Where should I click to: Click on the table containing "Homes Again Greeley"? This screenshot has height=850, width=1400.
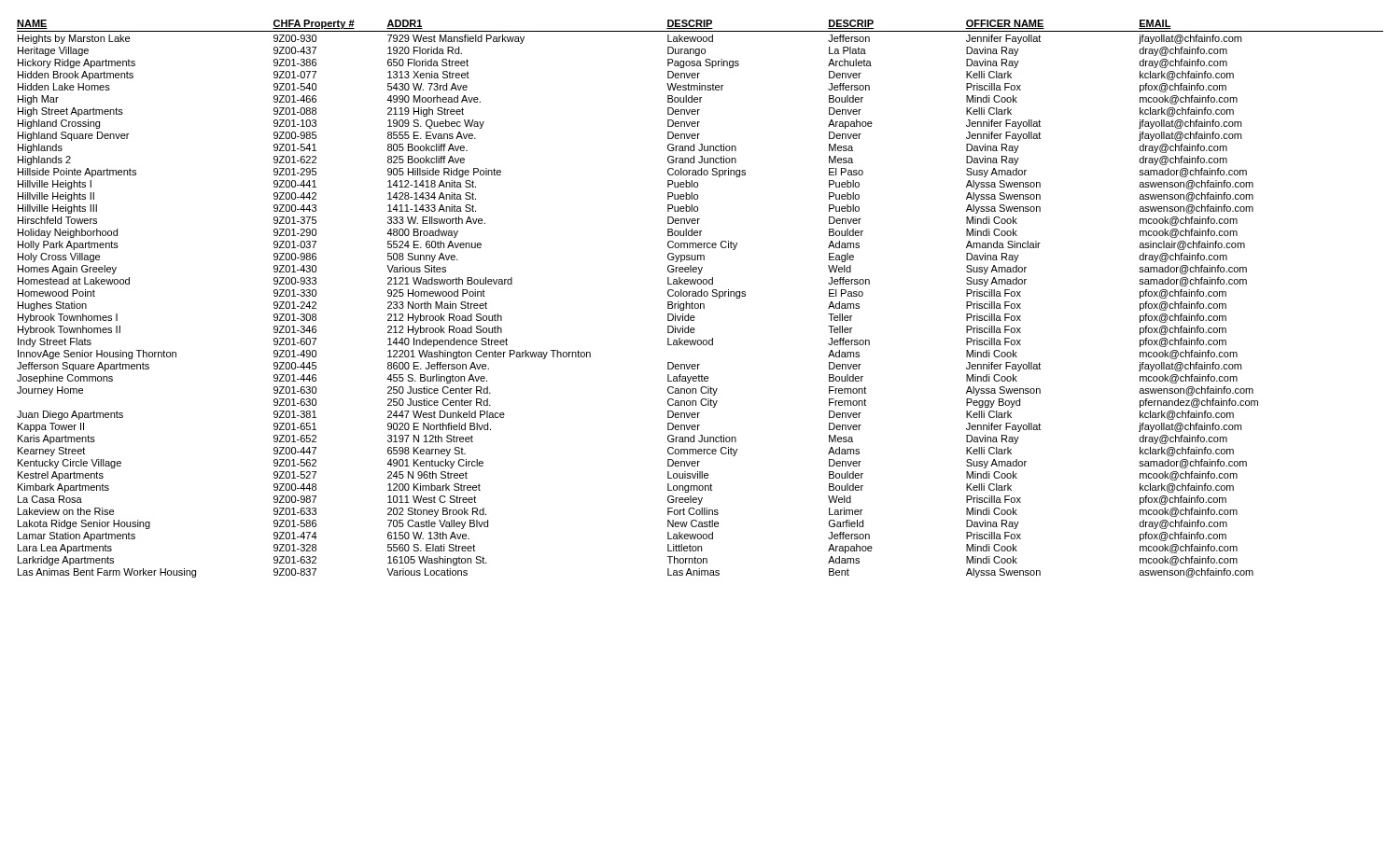(x=700, y=297)
